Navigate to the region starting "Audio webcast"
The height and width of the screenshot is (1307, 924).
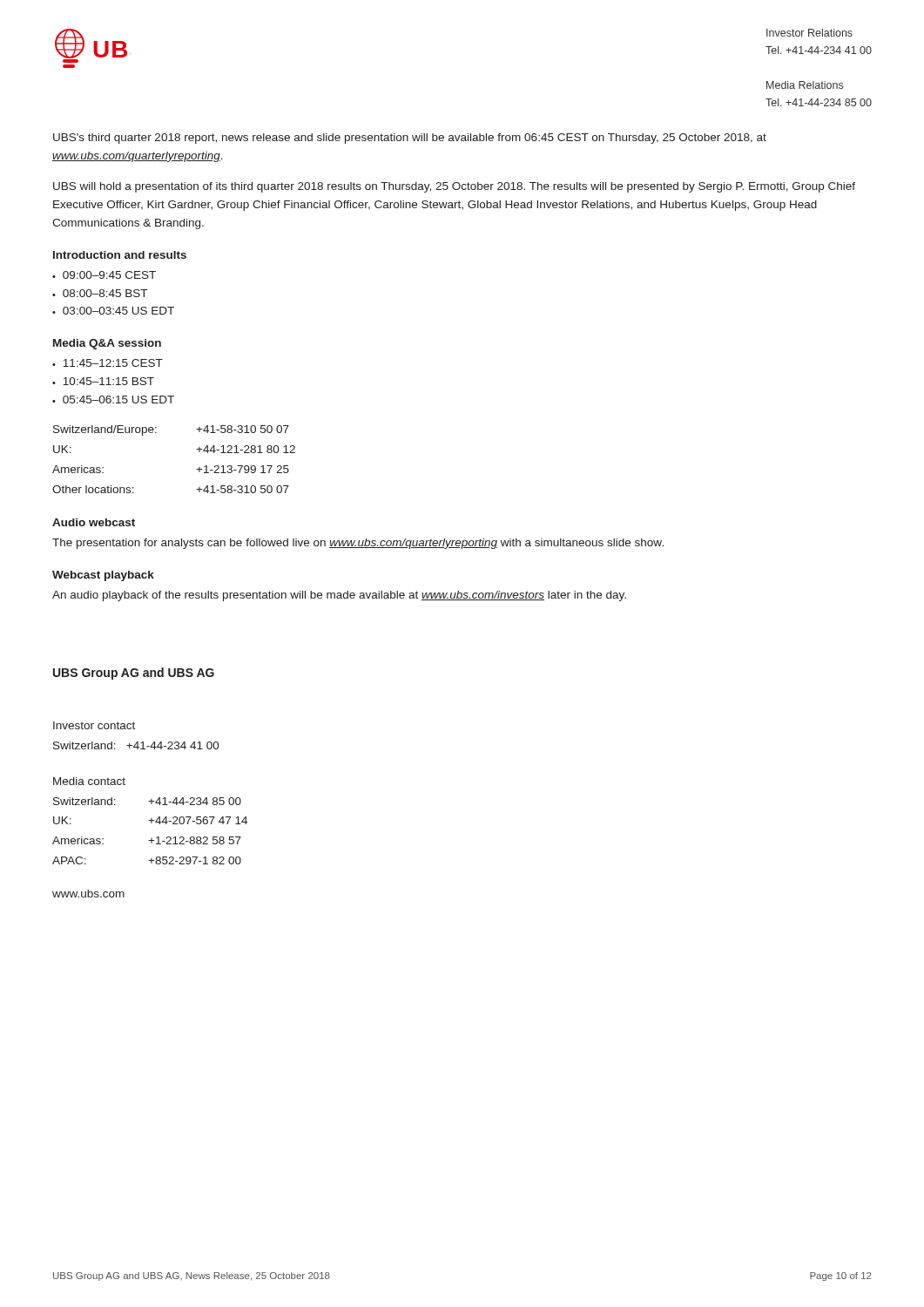click(94, 522)
